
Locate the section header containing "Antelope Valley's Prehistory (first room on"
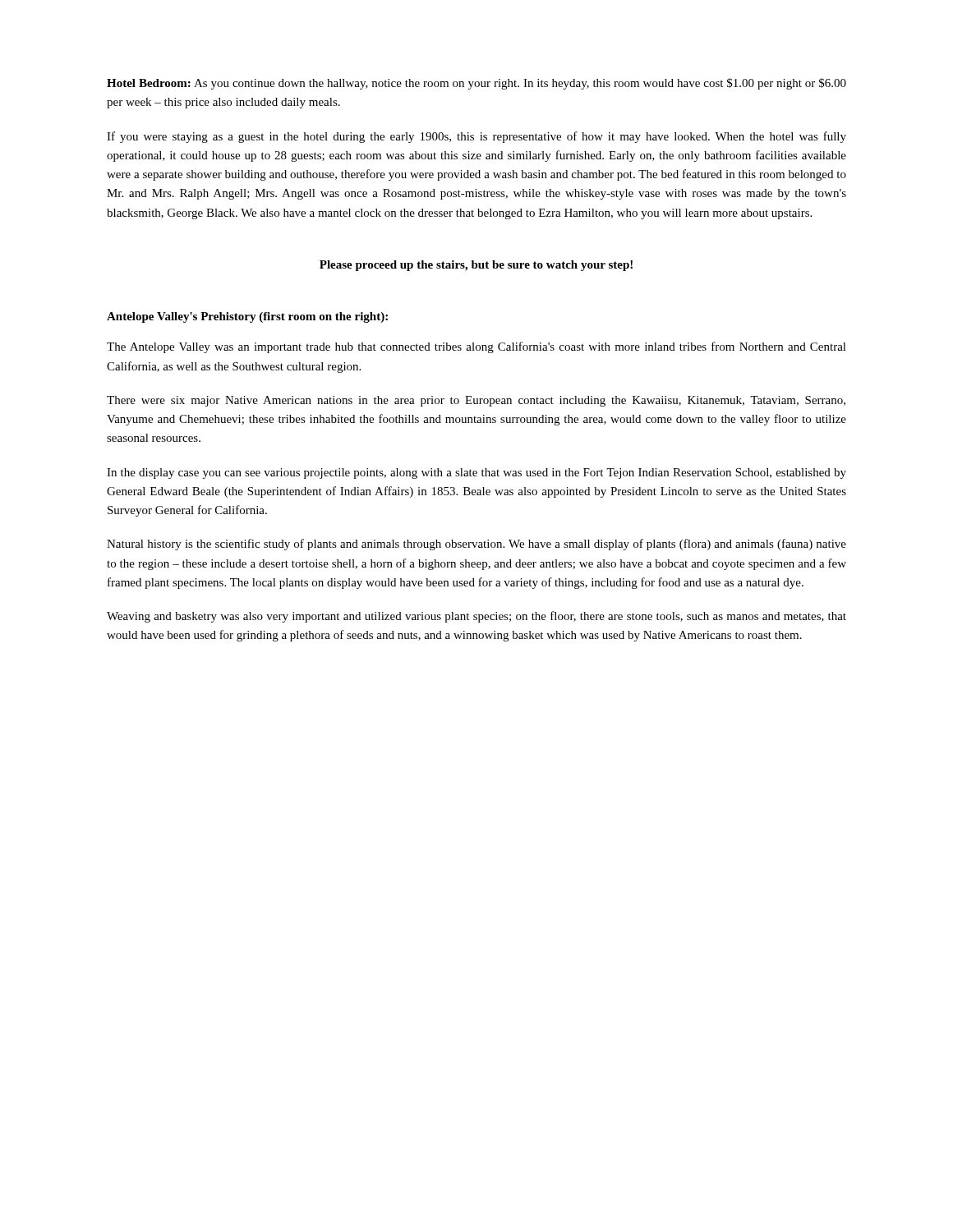click(248, 316)
